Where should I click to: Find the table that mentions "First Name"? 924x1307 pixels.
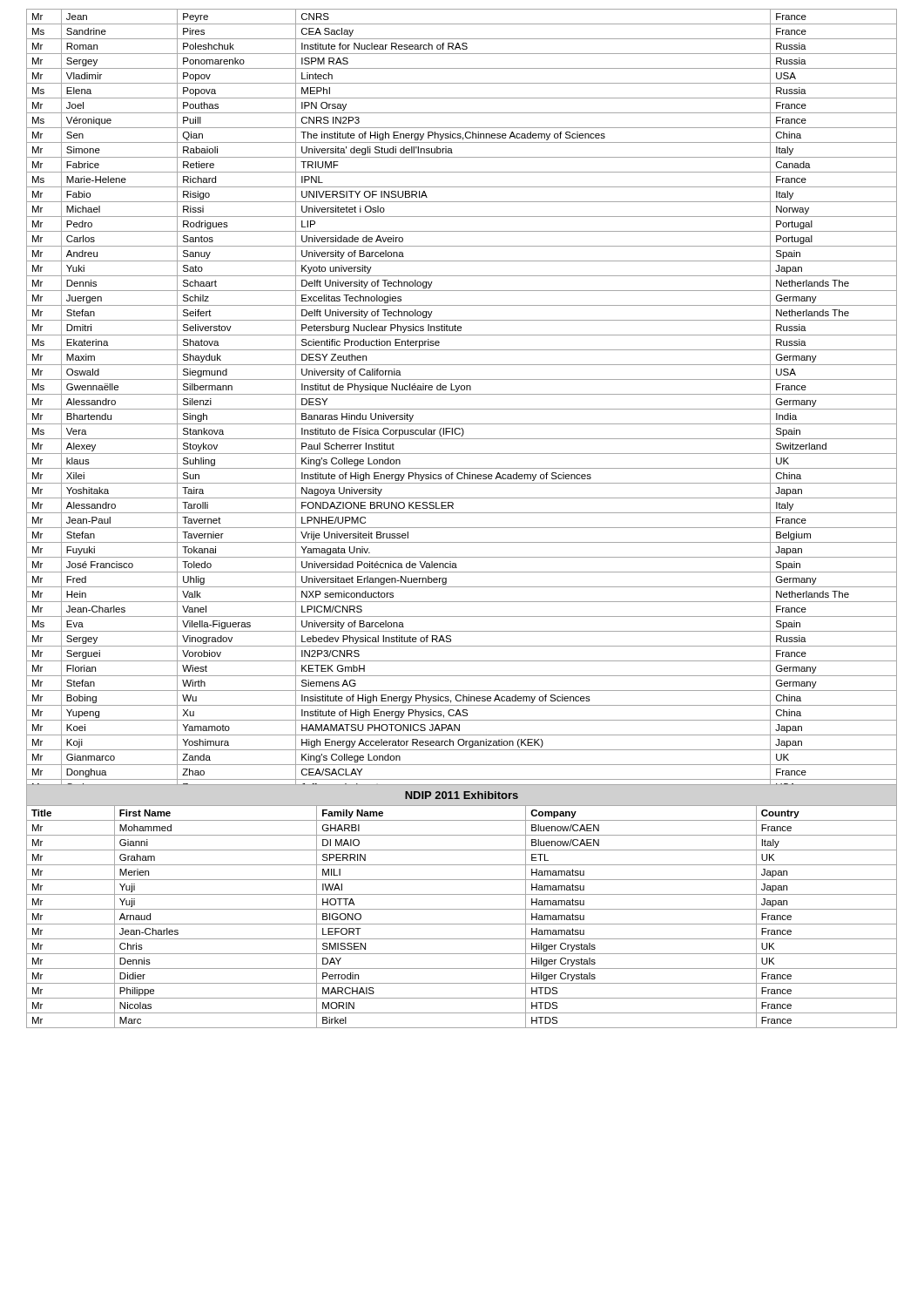point(462,906)
